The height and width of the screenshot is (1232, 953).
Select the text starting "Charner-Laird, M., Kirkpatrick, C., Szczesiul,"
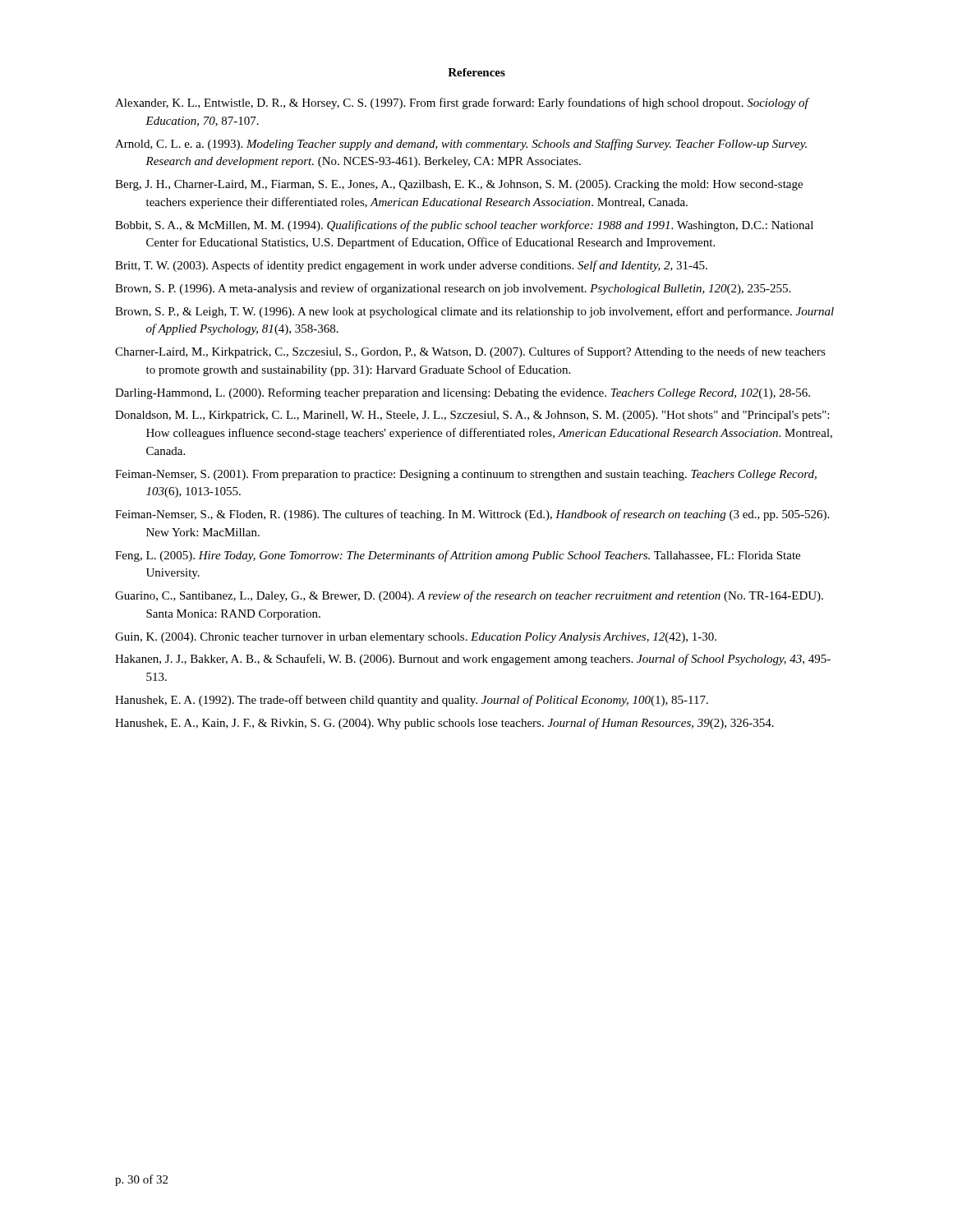click(470, 360)
